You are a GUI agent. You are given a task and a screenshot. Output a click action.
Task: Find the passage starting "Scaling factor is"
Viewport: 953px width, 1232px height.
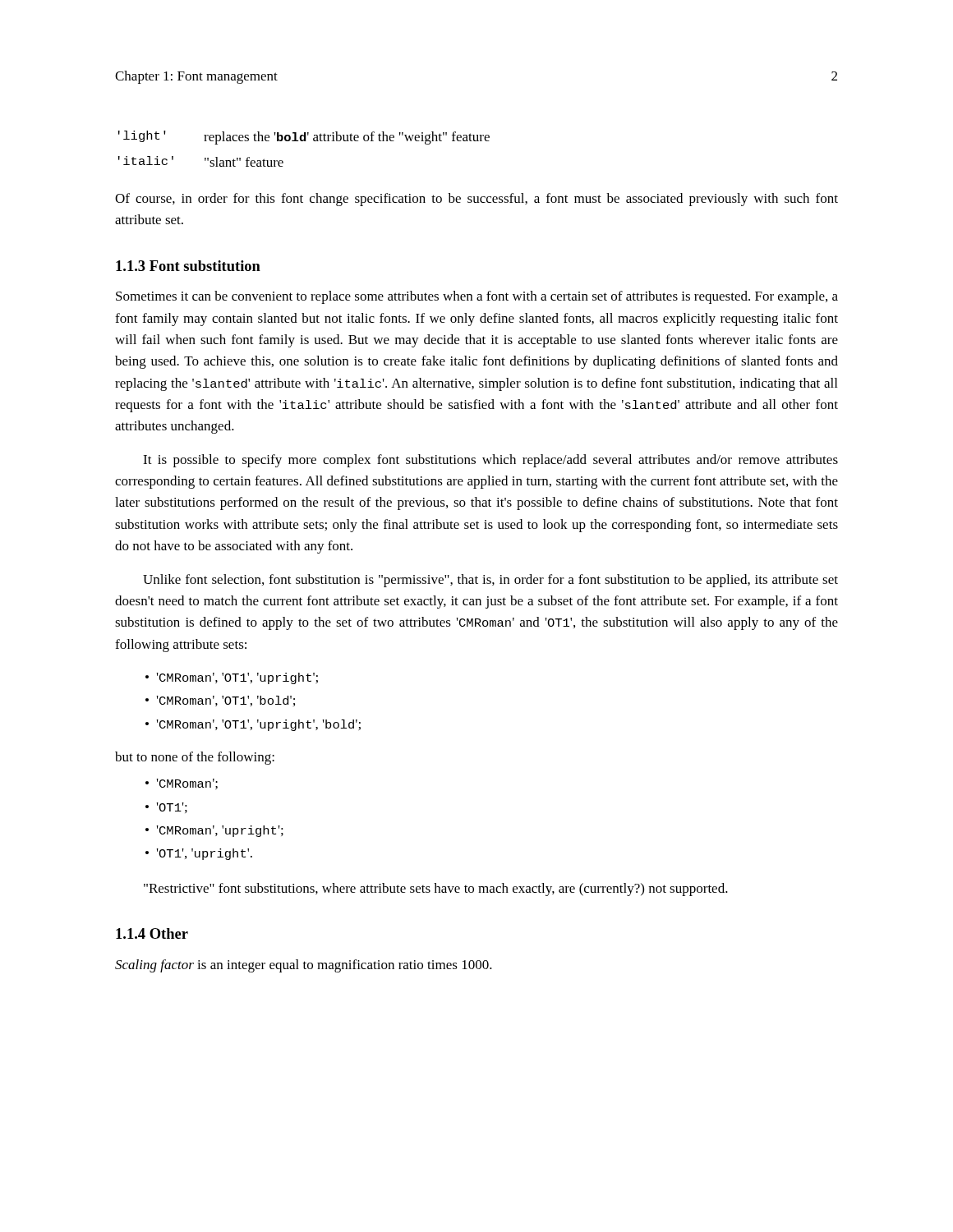[476, 965]
